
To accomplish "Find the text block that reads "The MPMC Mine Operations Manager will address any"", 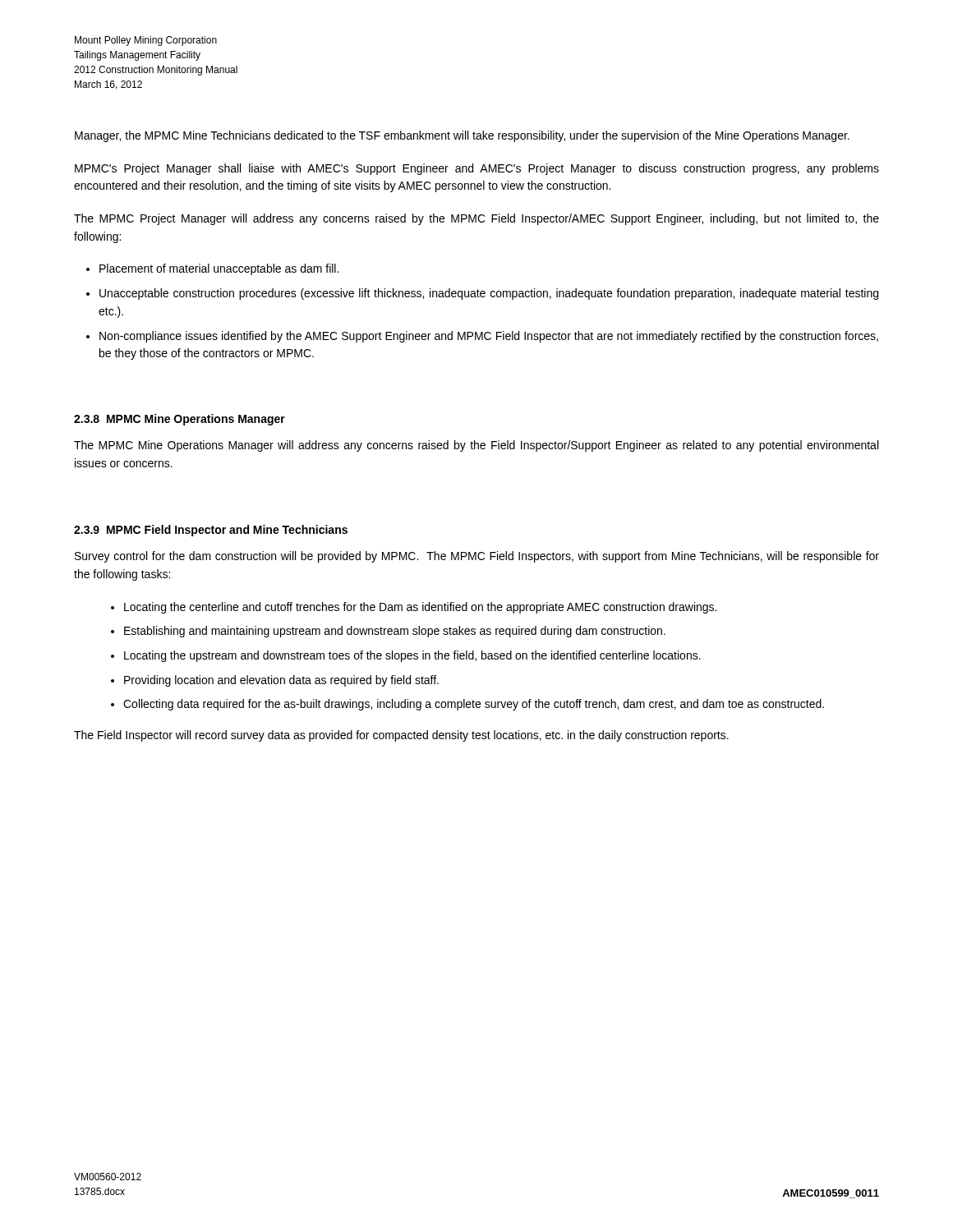I will (476, 454).
